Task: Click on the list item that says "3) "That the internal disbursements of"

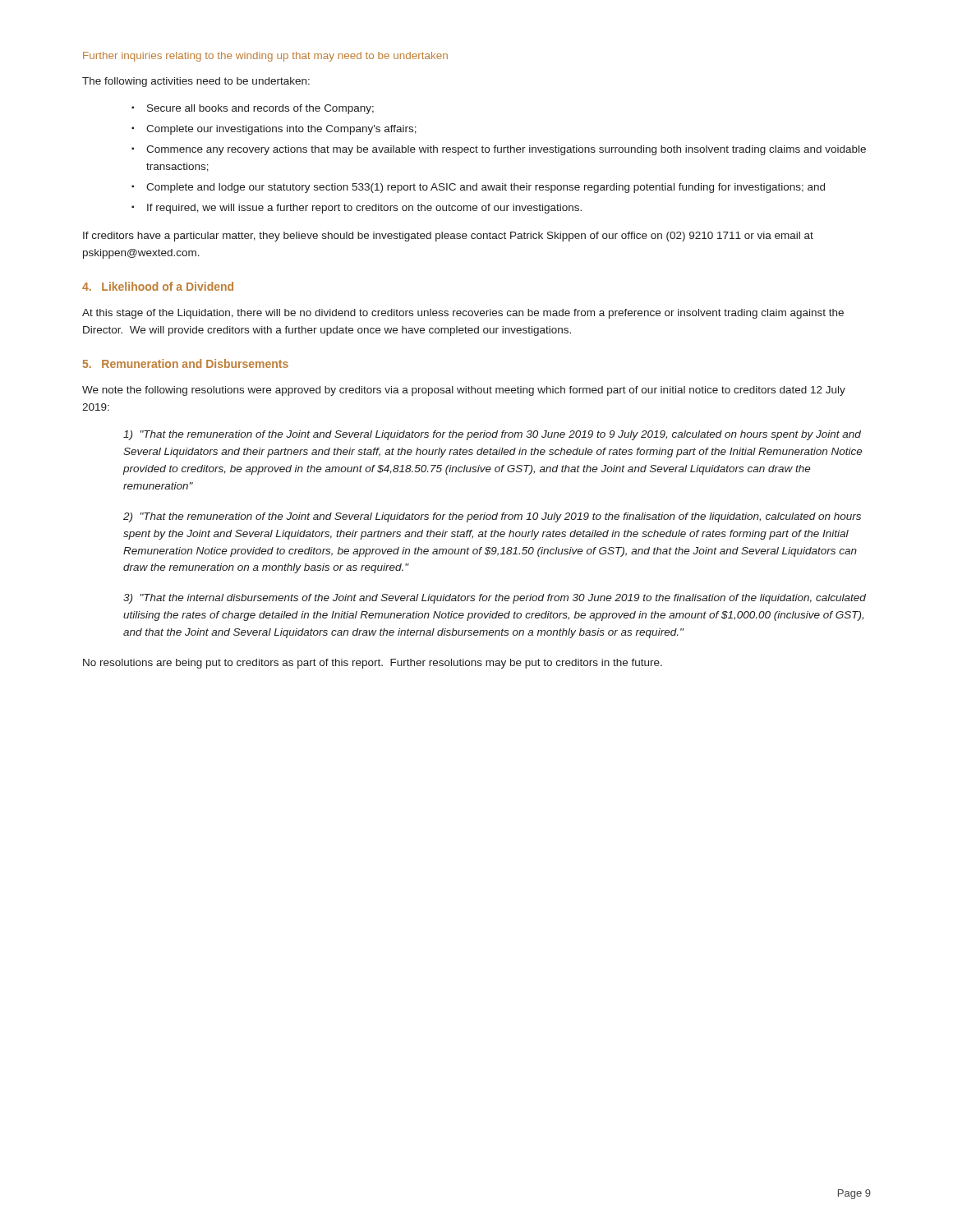Action: pyautogui.click(x=495, y=615)
